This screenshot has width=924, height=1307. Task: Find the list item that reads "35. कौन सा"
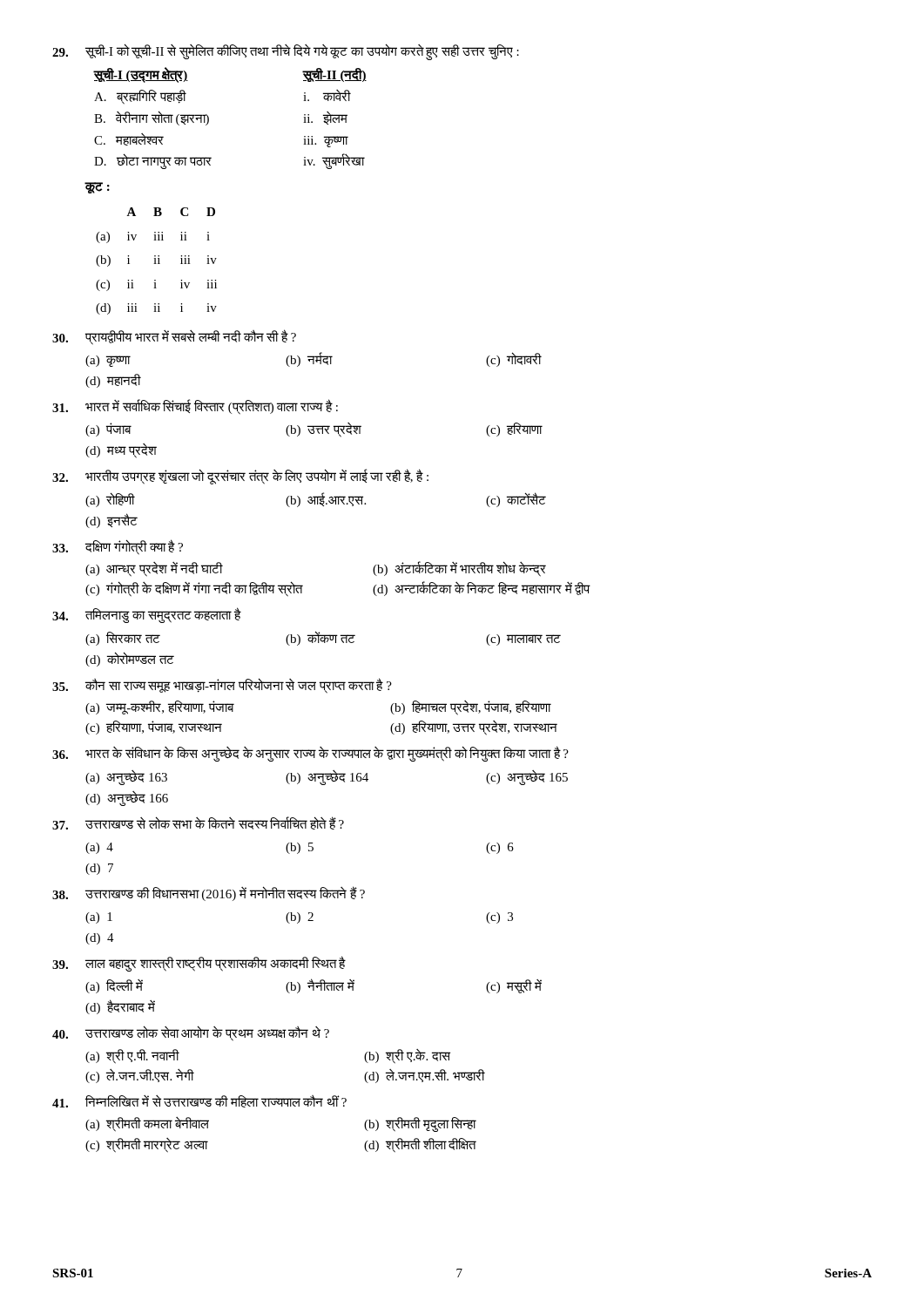[x=462, y=707]
